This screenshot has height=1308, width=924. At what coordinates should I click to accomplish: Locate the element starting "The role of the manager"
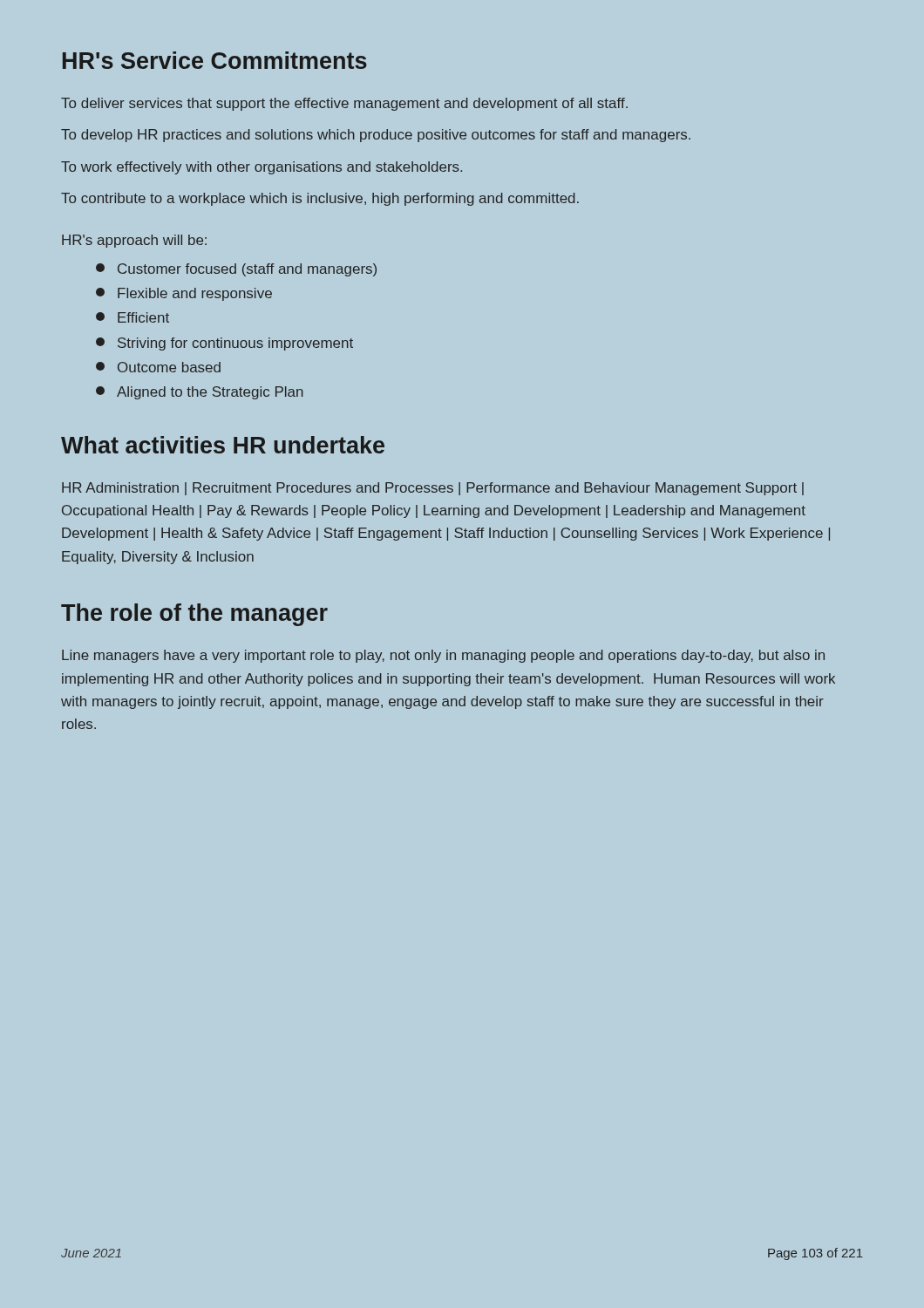click(194, 613)
